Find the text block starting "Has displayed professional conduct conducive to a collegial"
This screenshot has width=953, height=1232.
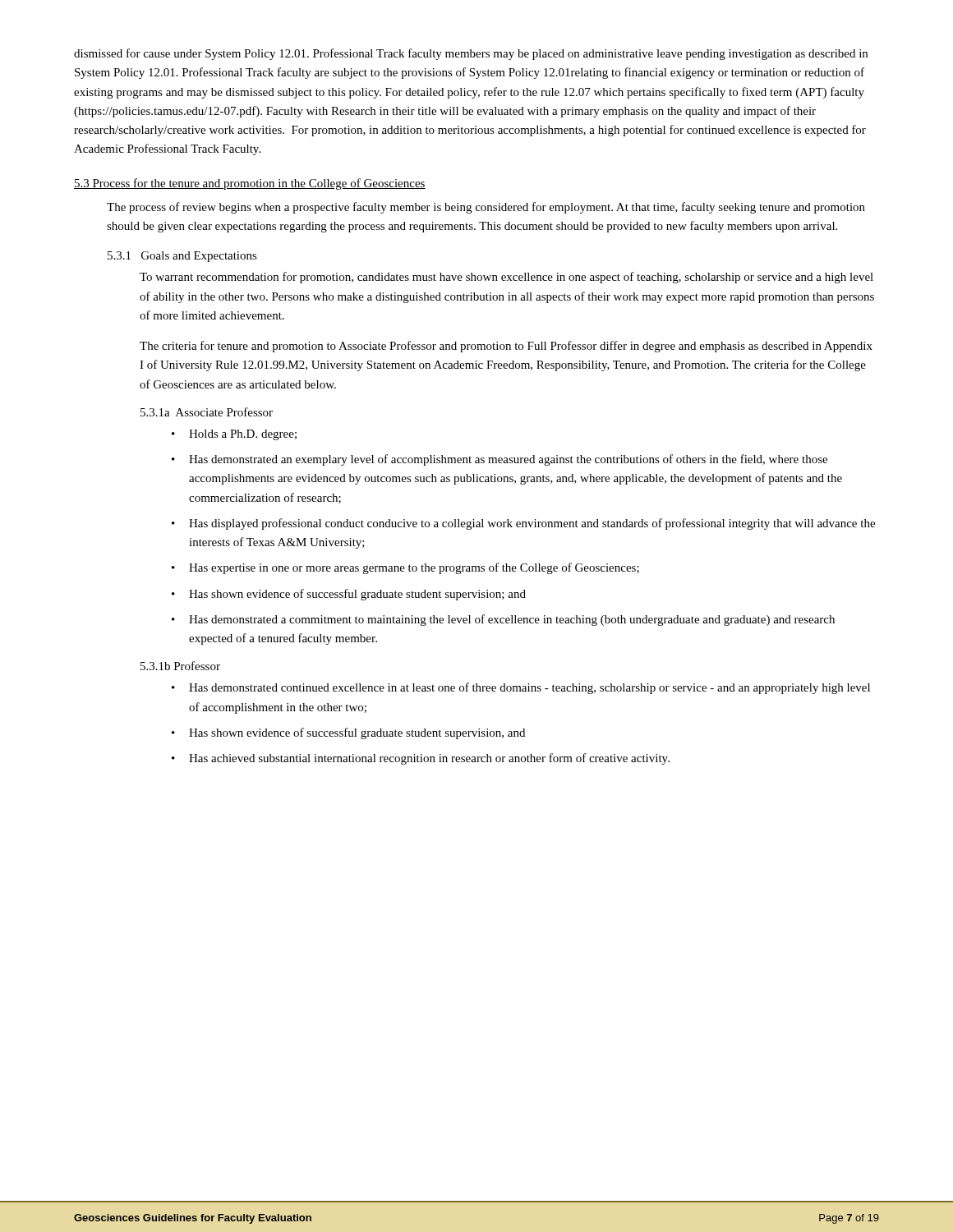pyautogui.click(x=532, y=533)
